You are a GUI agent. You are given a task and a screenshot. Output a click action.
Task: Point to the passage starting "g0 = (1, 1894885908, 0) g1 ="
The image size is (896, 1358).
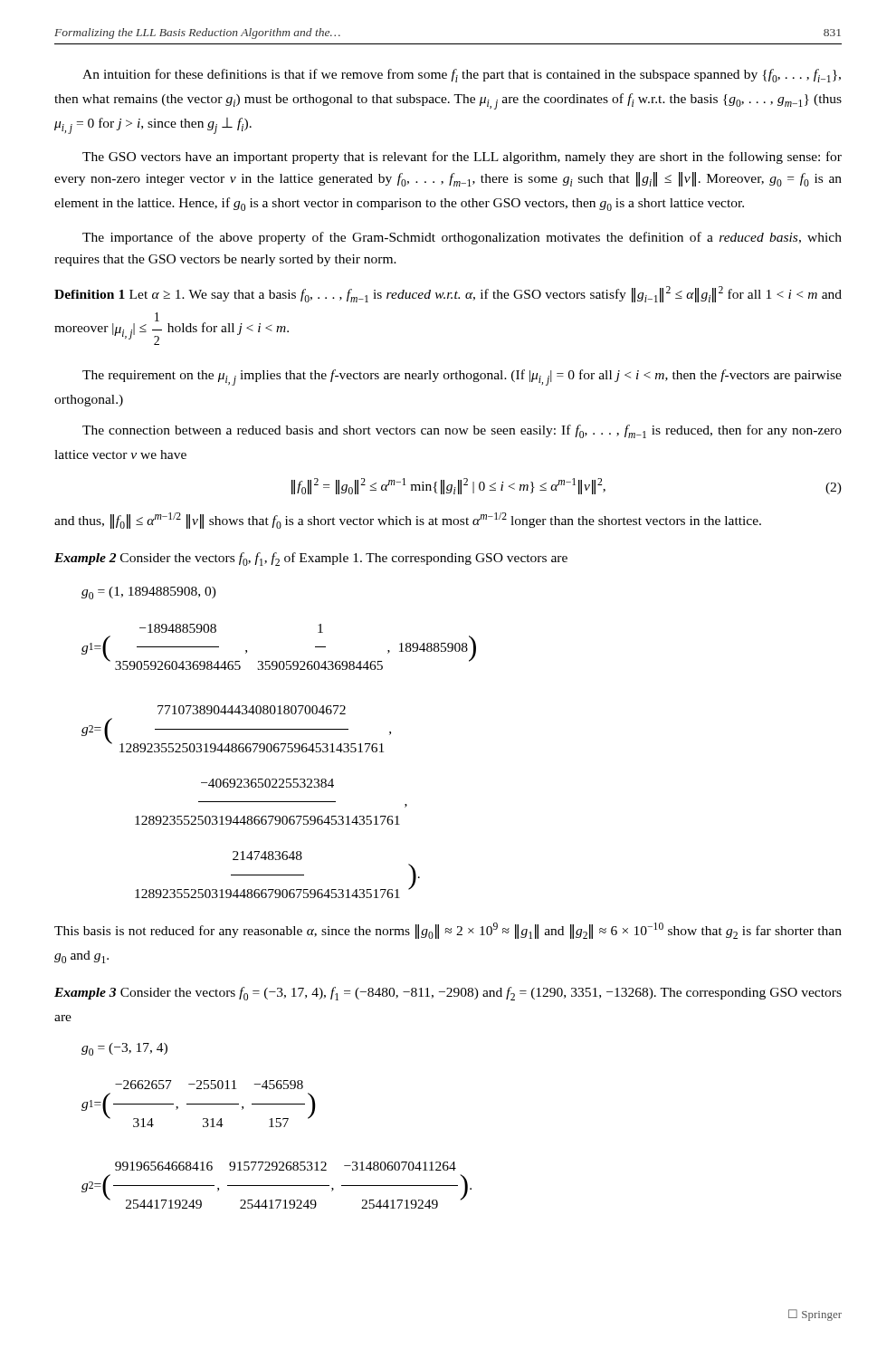click(149, 593)
